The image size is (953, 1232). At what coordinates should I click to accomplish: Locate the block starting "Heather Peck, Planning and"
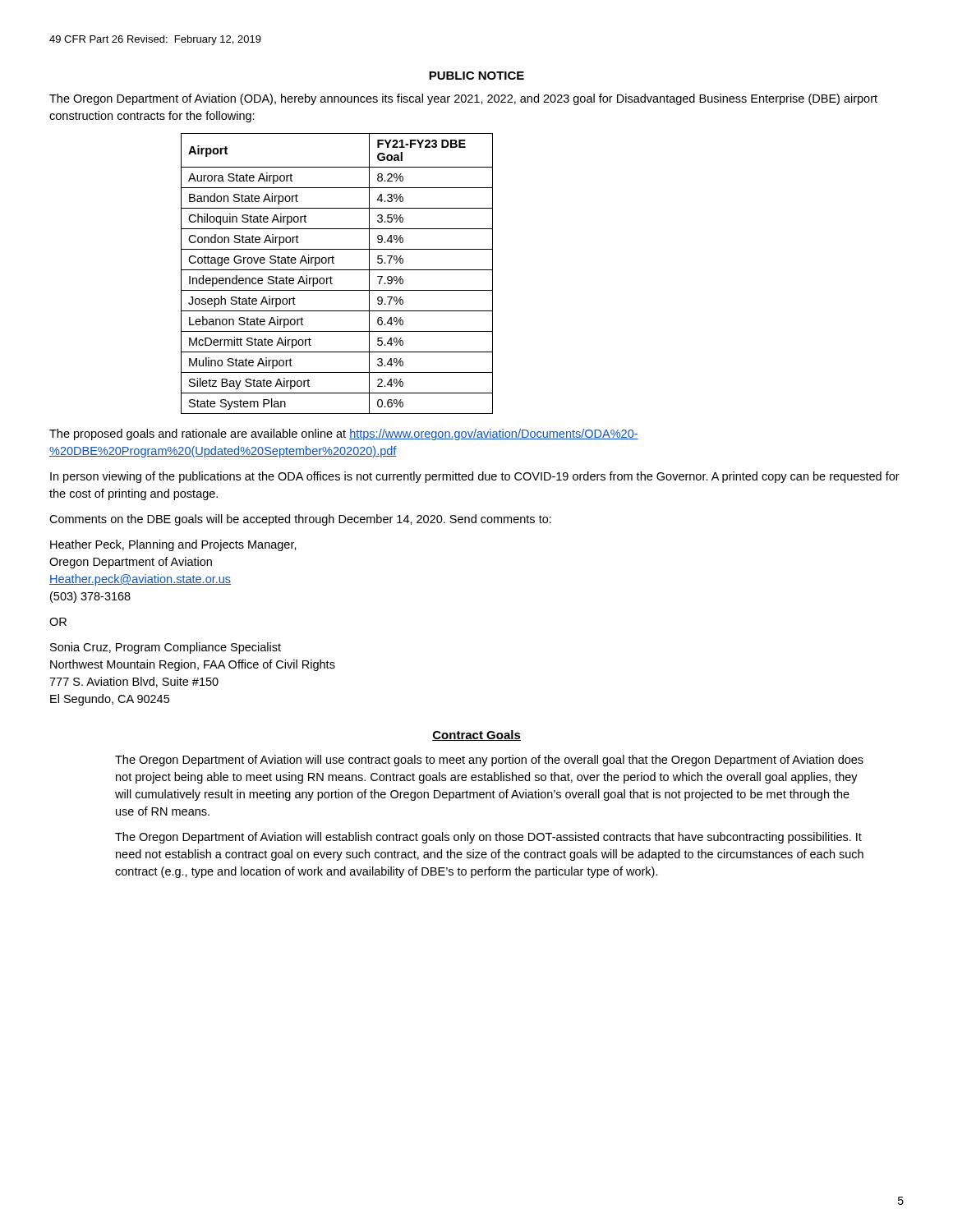click(173, 570)
